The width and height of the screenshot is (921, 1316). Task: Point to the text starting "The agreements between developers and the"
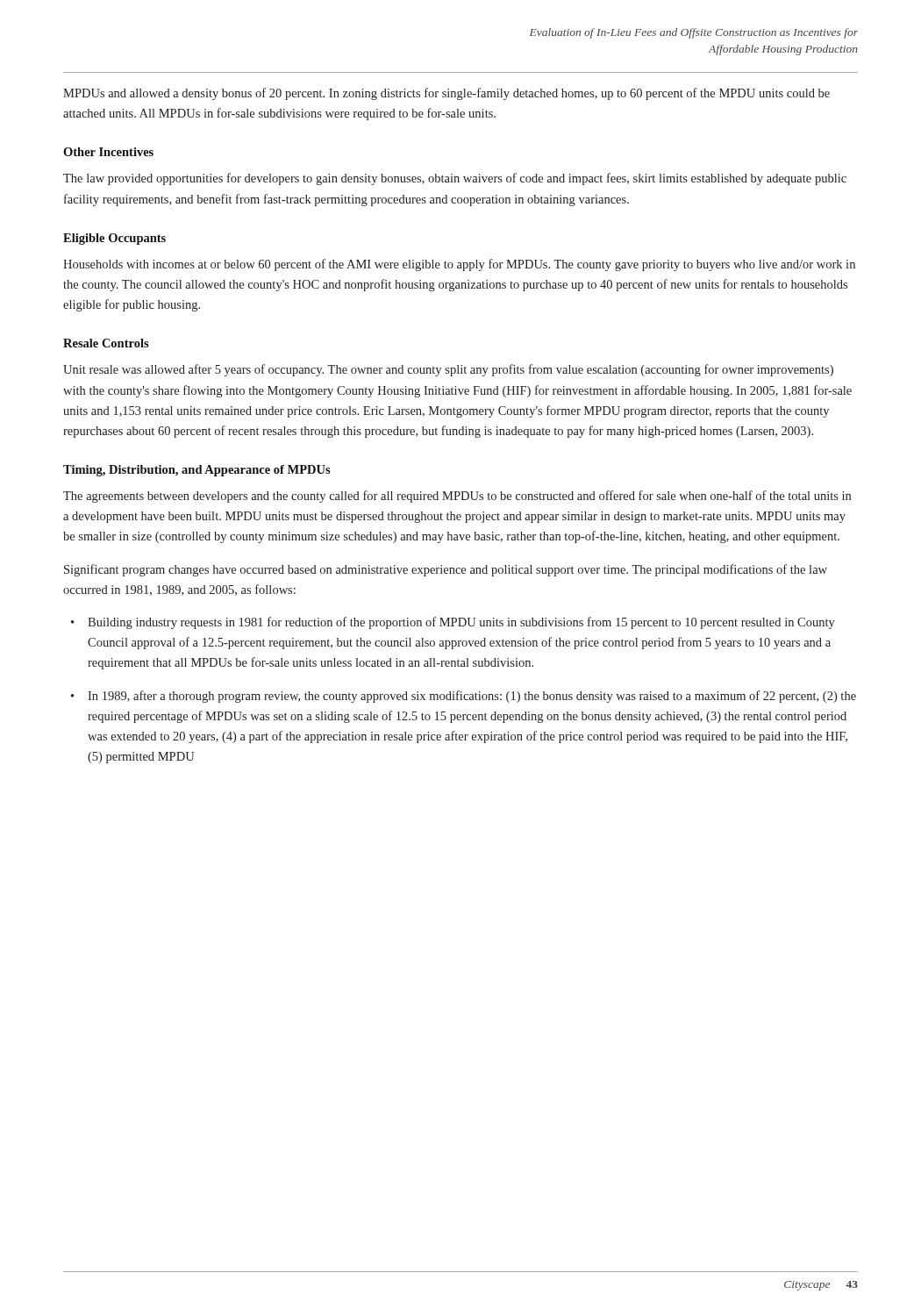pyautogui.click(x=457, y=516)
